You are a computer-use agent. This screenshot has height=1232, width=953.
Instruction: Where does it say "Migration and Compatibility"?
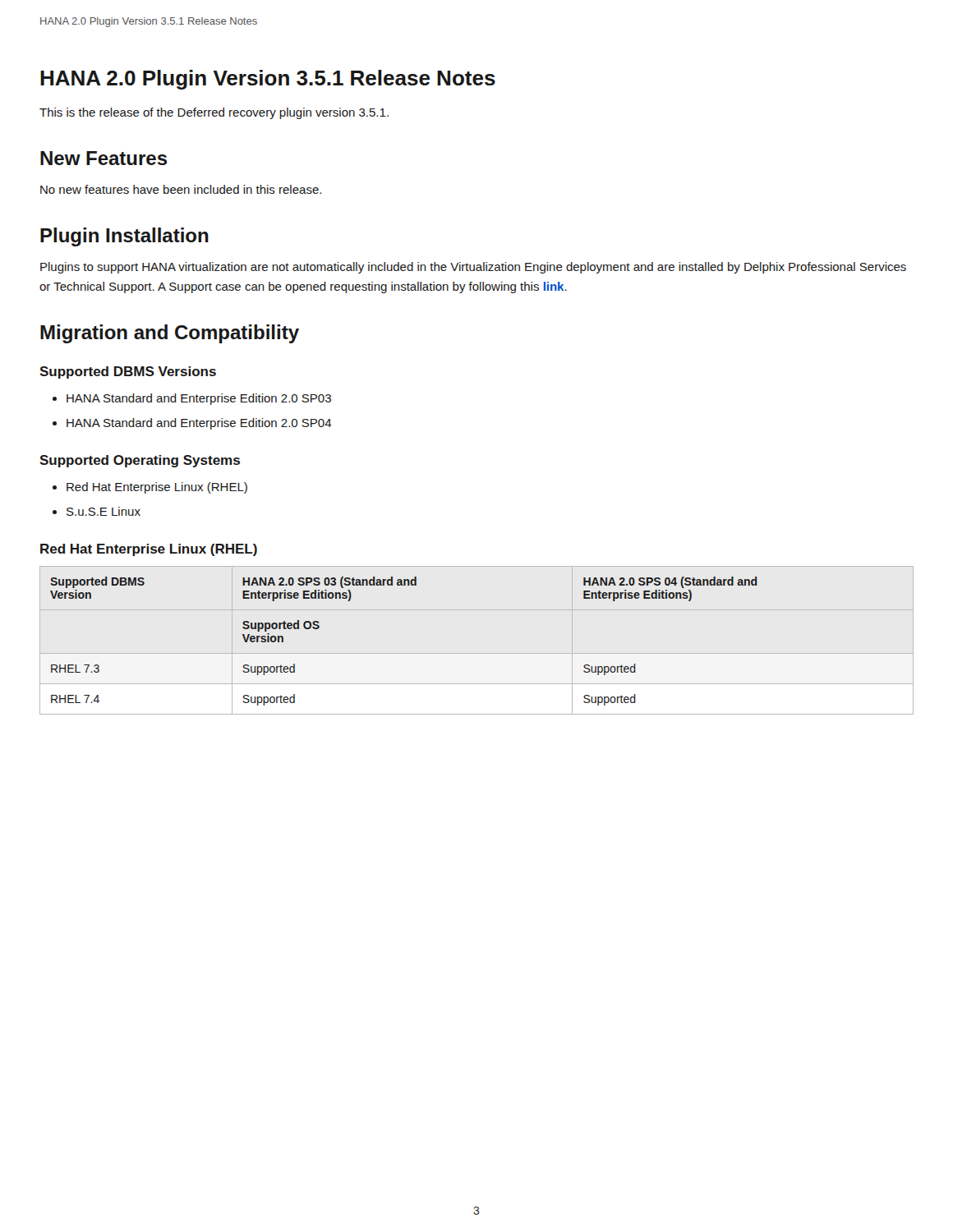pyautogui.click(x=170, y=334)
